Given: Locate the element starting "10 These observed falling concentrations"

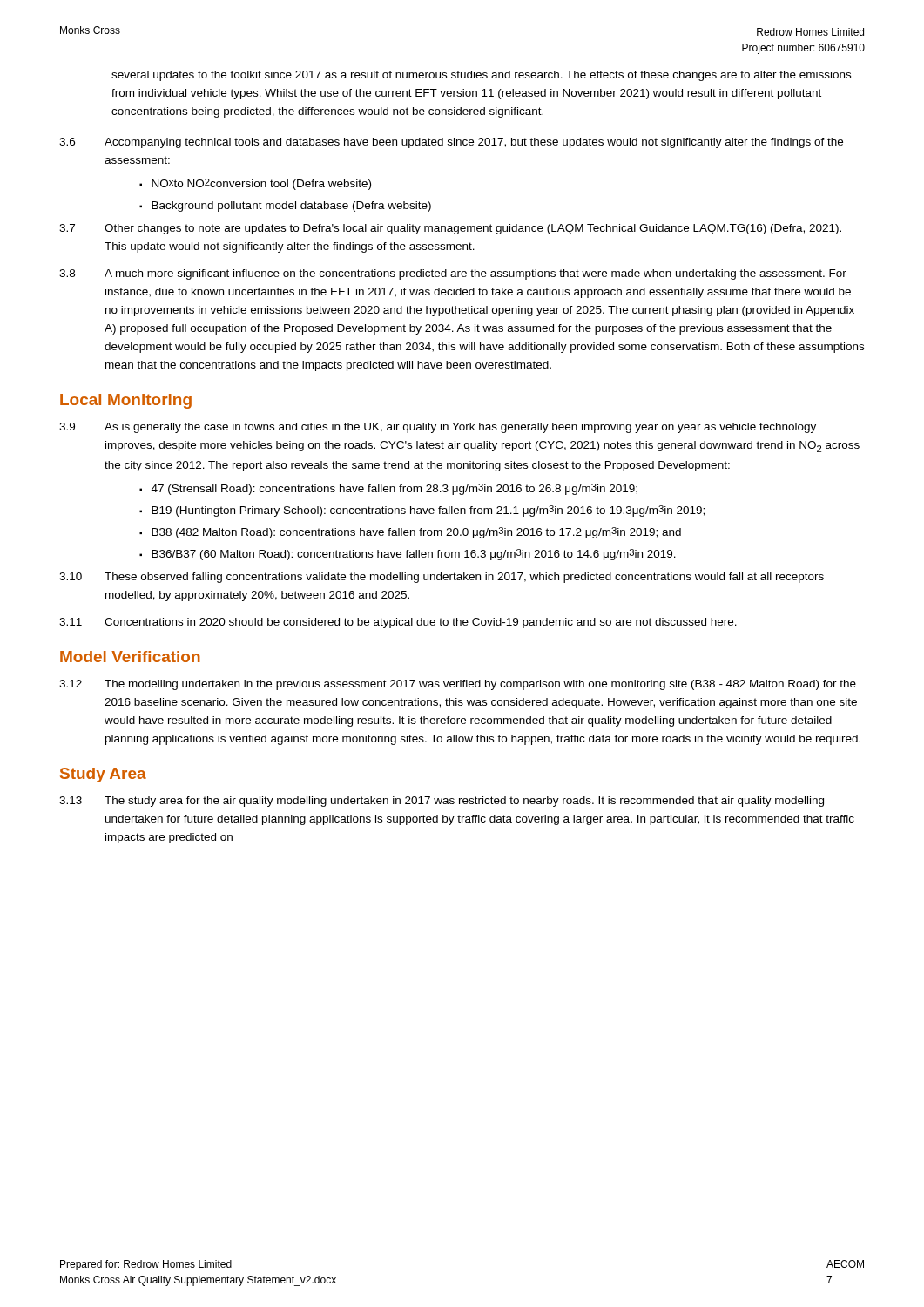Looking at the screenshot, I should [x=462, y=587].
